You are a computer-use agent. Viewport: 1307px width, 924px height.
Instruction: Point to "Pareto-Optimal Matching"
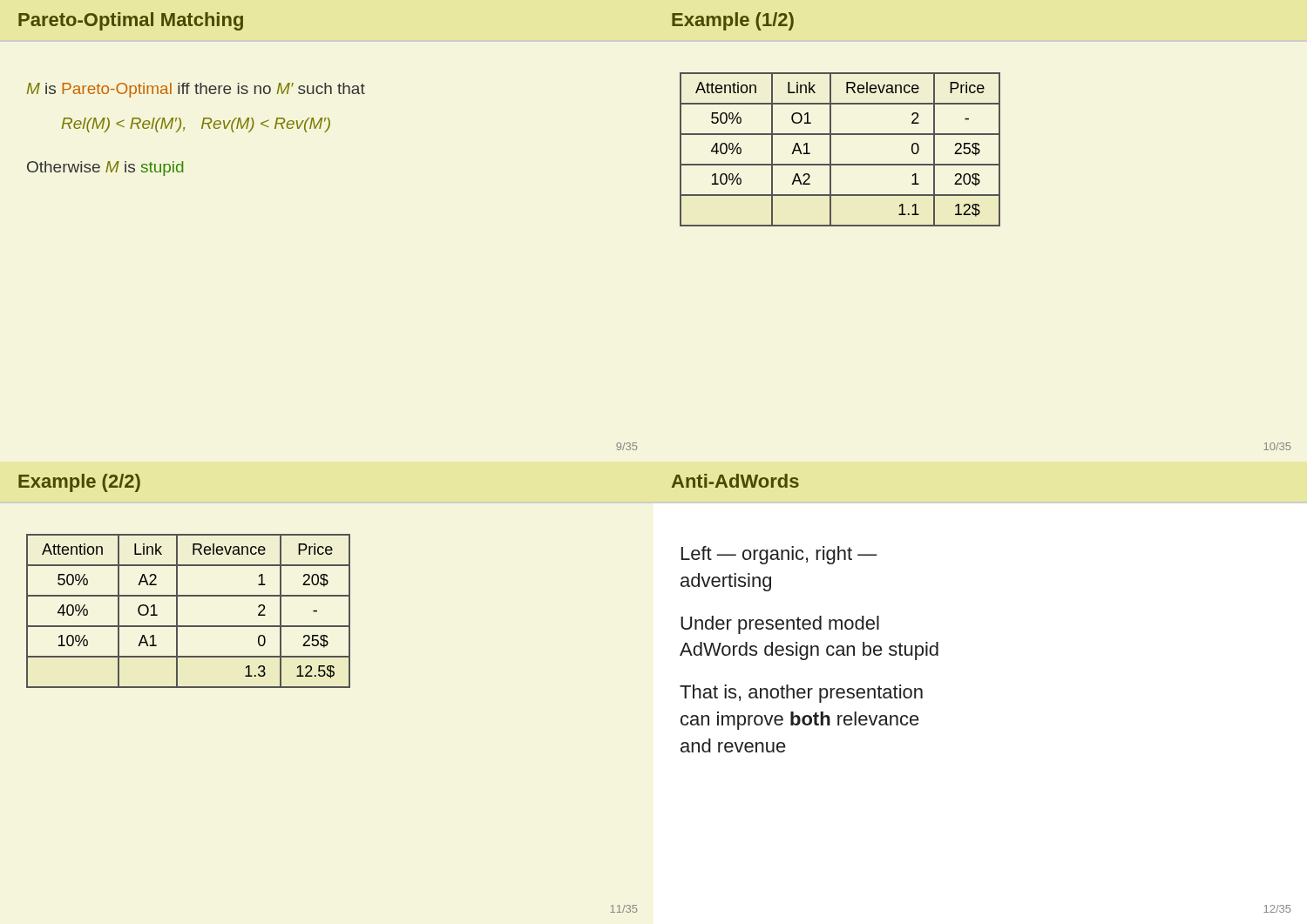click(131, 20)
